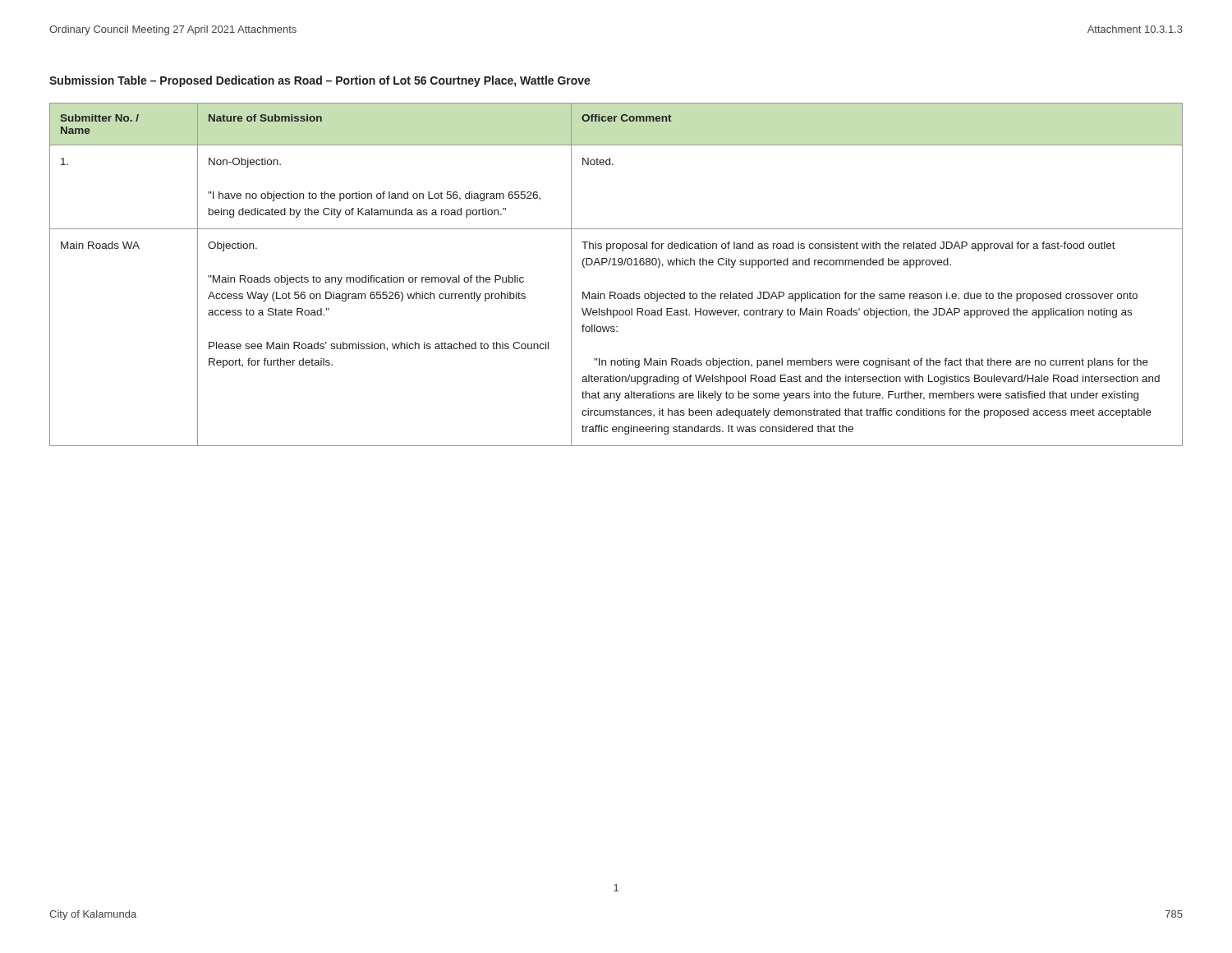The height and width of the screenshot is (953, 1232).
Task: Click on the table containing "This proposal for dedication"
Action: (x=616, y=274)
